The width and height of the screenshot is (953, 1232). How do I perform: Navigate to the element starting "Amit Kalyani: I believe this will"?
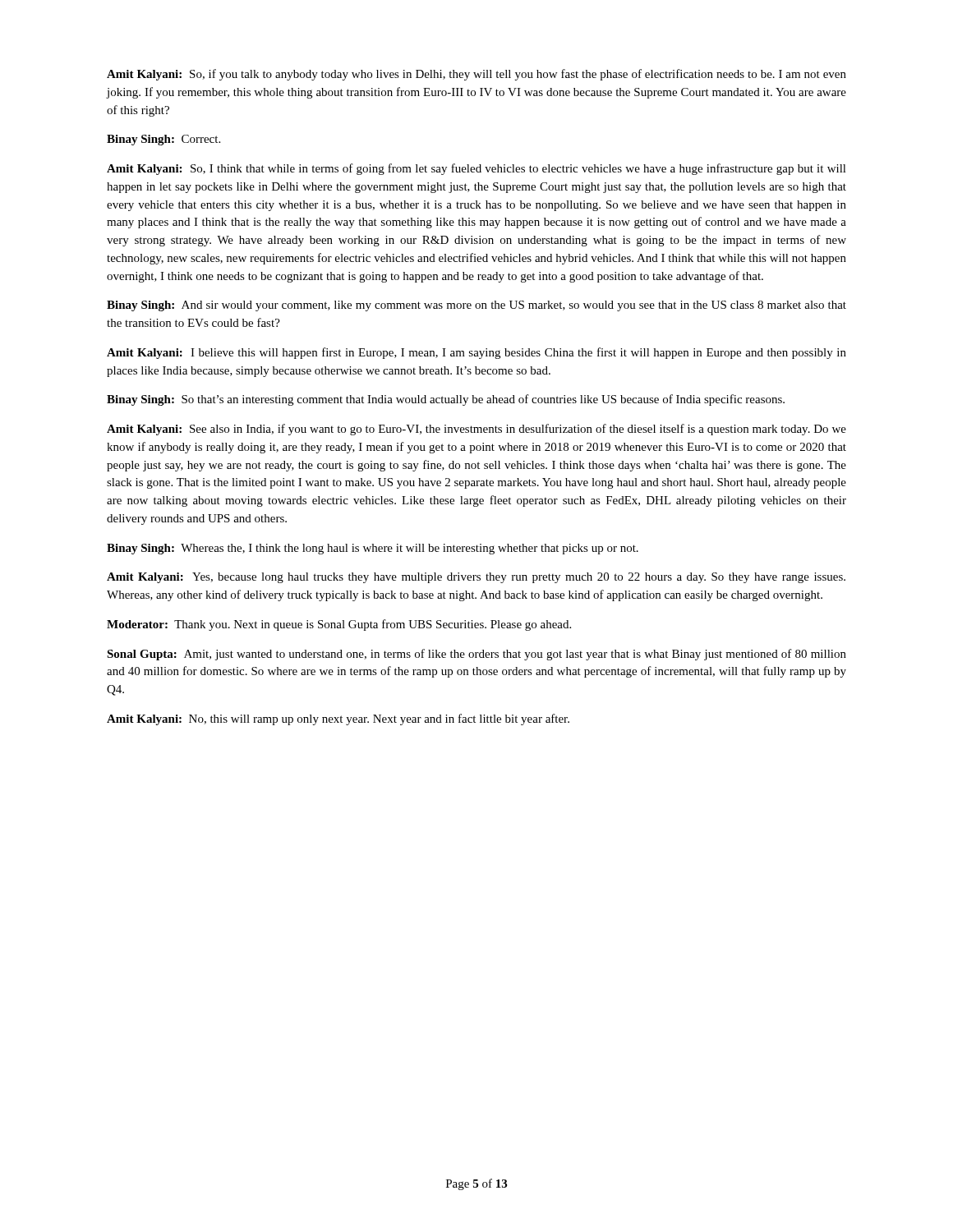476,361
